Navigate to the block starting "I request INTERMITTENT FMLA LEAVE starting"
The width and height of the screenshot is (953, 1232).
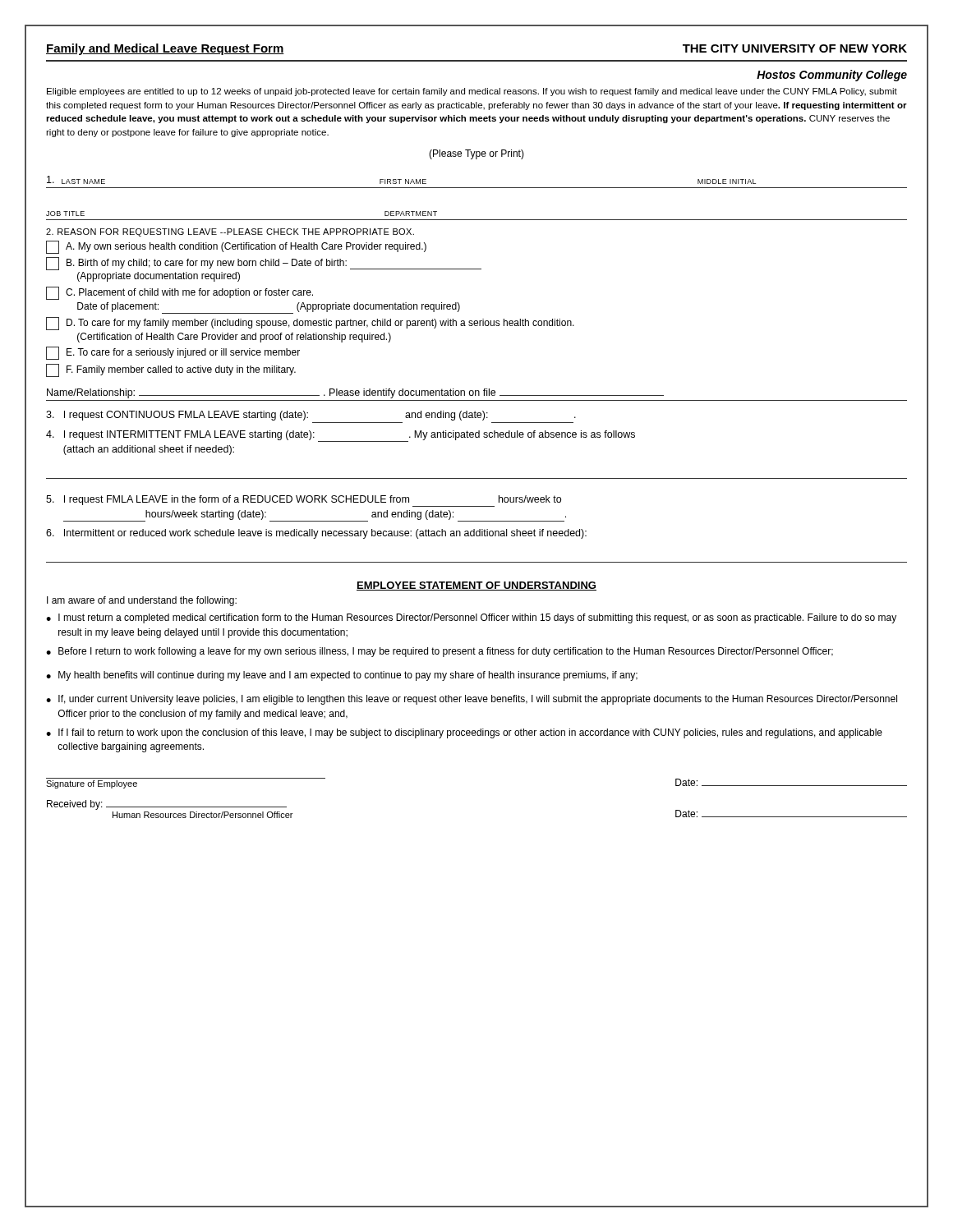pos(178,436)
